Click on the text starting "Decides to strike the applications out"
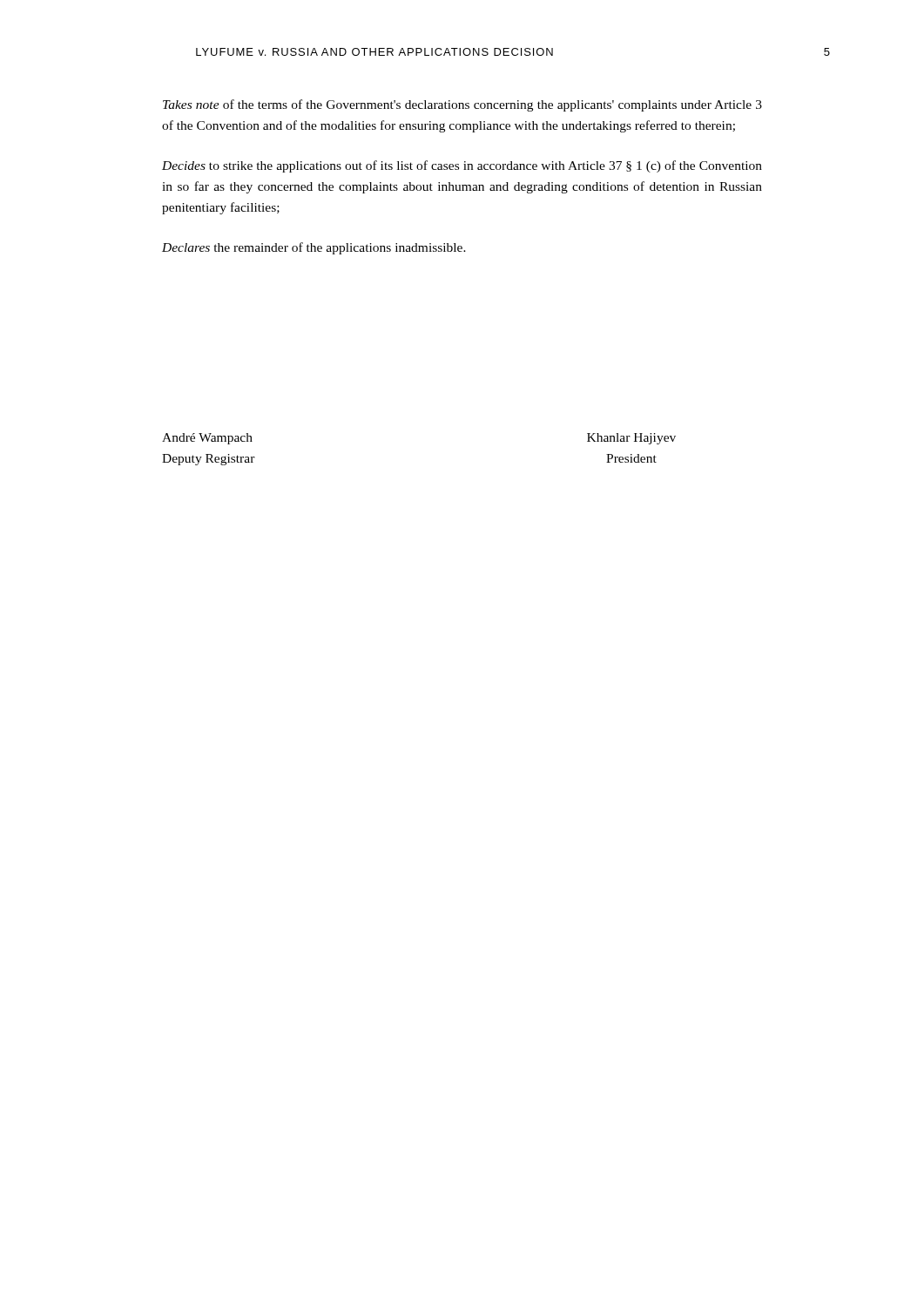Screen dimensions: 1307x924 point(462,186)
